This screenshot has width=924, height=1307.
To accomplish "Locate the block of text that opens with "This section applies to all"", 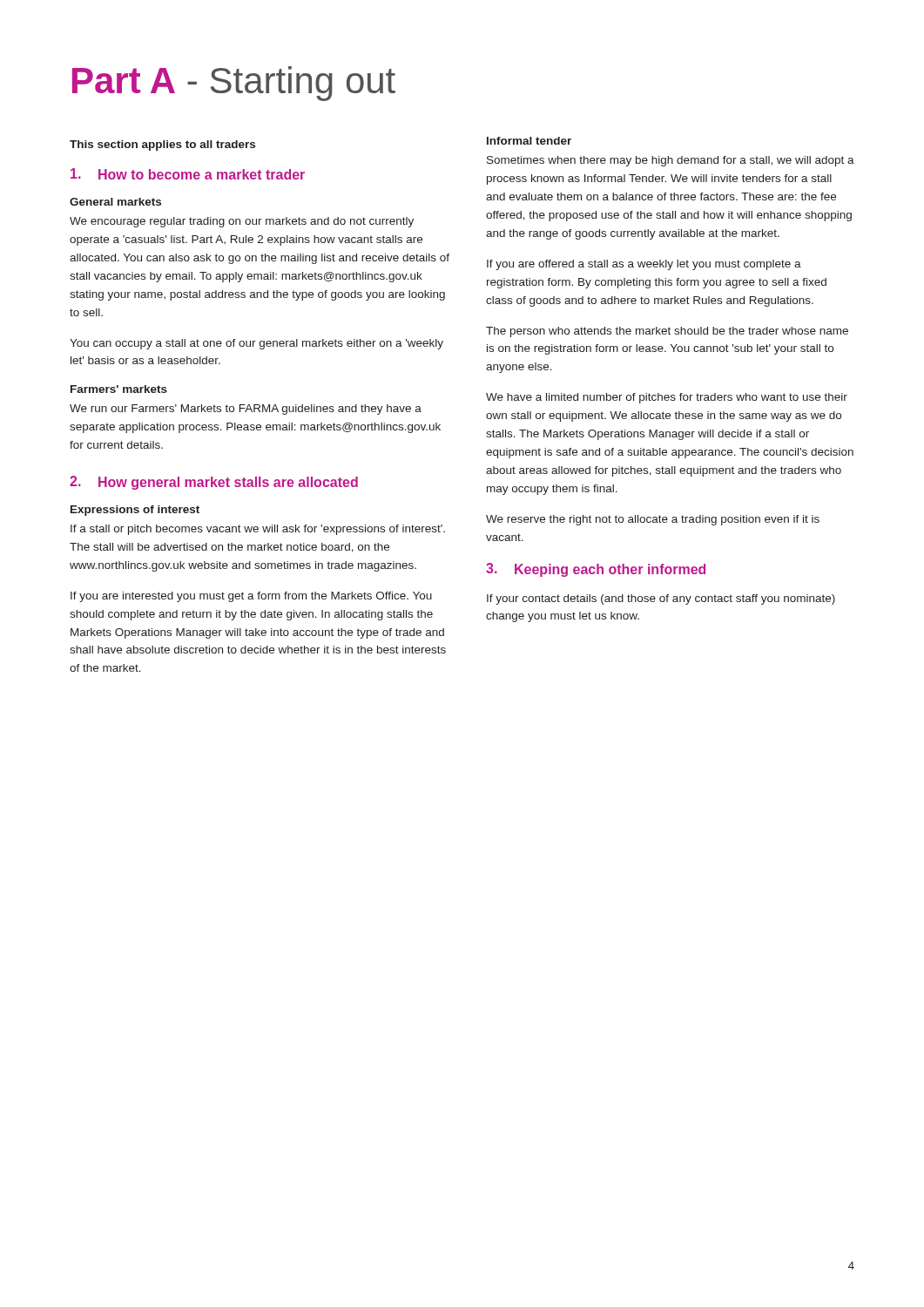I will coord(163,144).
